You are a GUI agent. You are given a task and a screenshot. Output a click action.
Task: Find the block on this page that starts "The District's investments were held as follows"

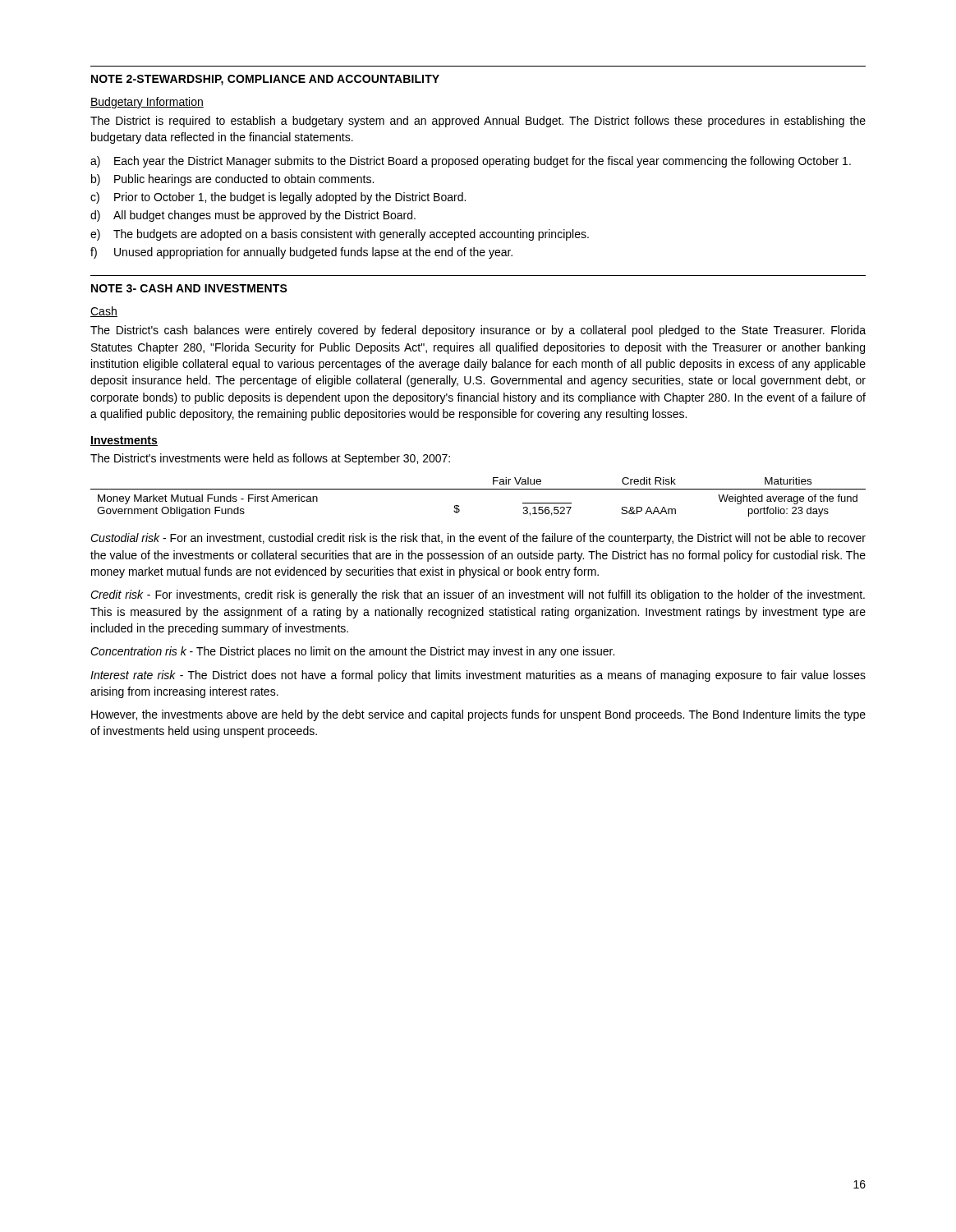(x=270, y=459)
